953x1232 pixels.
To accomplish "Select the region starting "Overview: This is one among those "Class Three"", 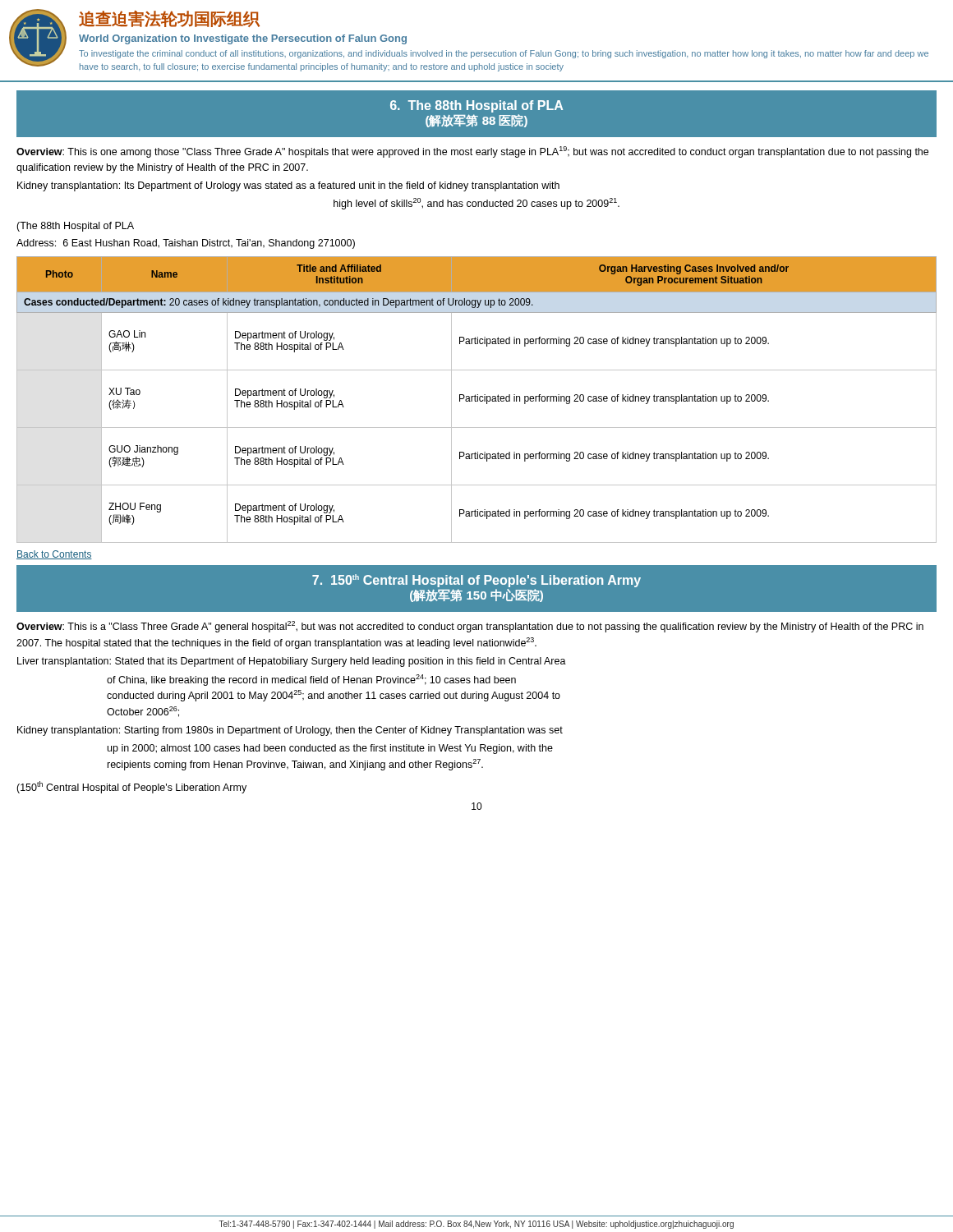I will (x=476, y=178).
